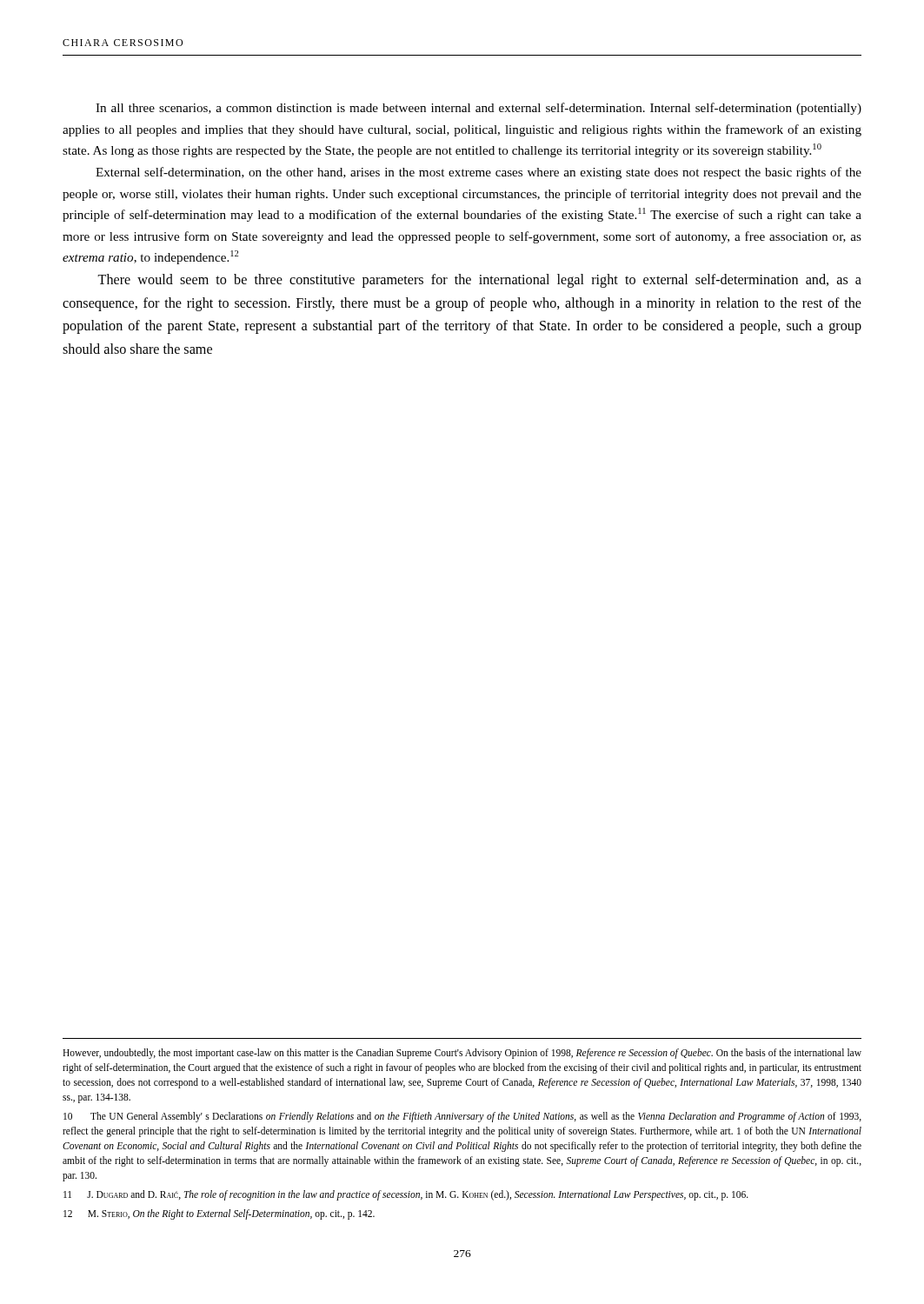Find the footnote that reads "11 J. Dugard and D. Raić, The role"
Viewport: 924px width, 1304px height.
[462, 1195]
